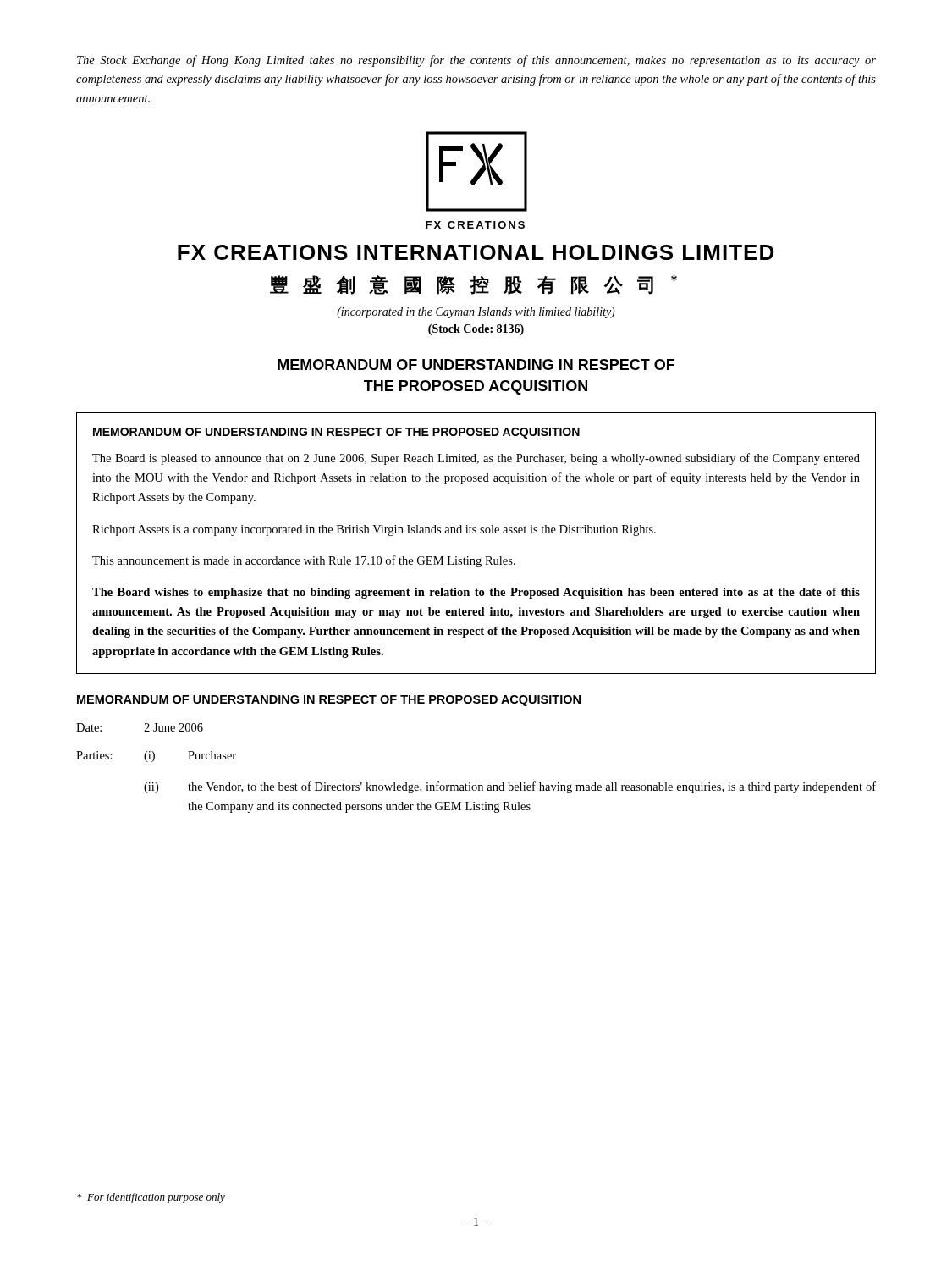Image resolution: width=952 pixels, height=1270 pixels.
Task: Click the passage that begins "The Board wishes to emphasize that"
Action: coord(476,621)
